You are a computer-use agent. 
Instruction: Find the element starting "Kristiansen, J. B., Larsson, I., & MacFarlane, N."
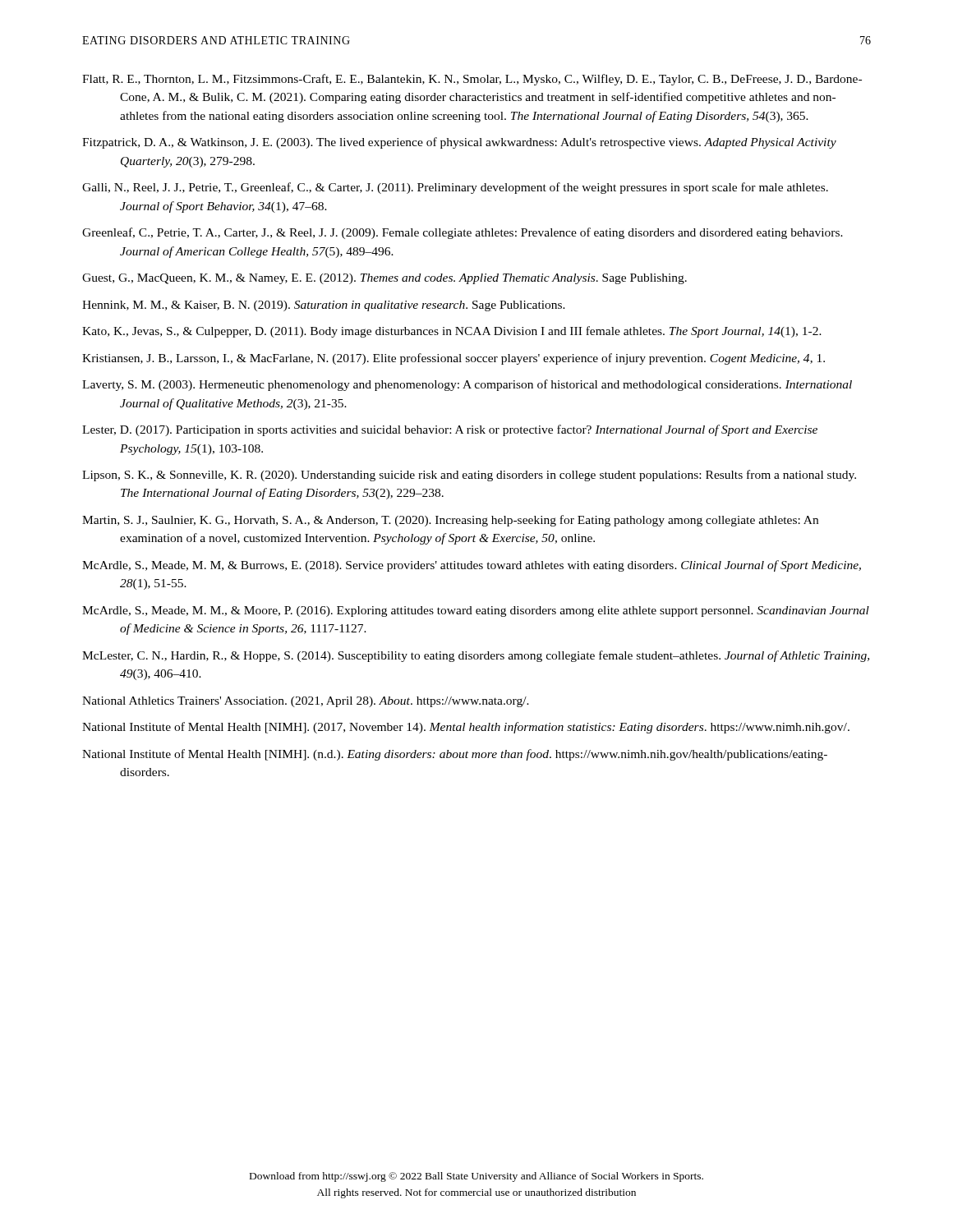click(x=454, y=357)
